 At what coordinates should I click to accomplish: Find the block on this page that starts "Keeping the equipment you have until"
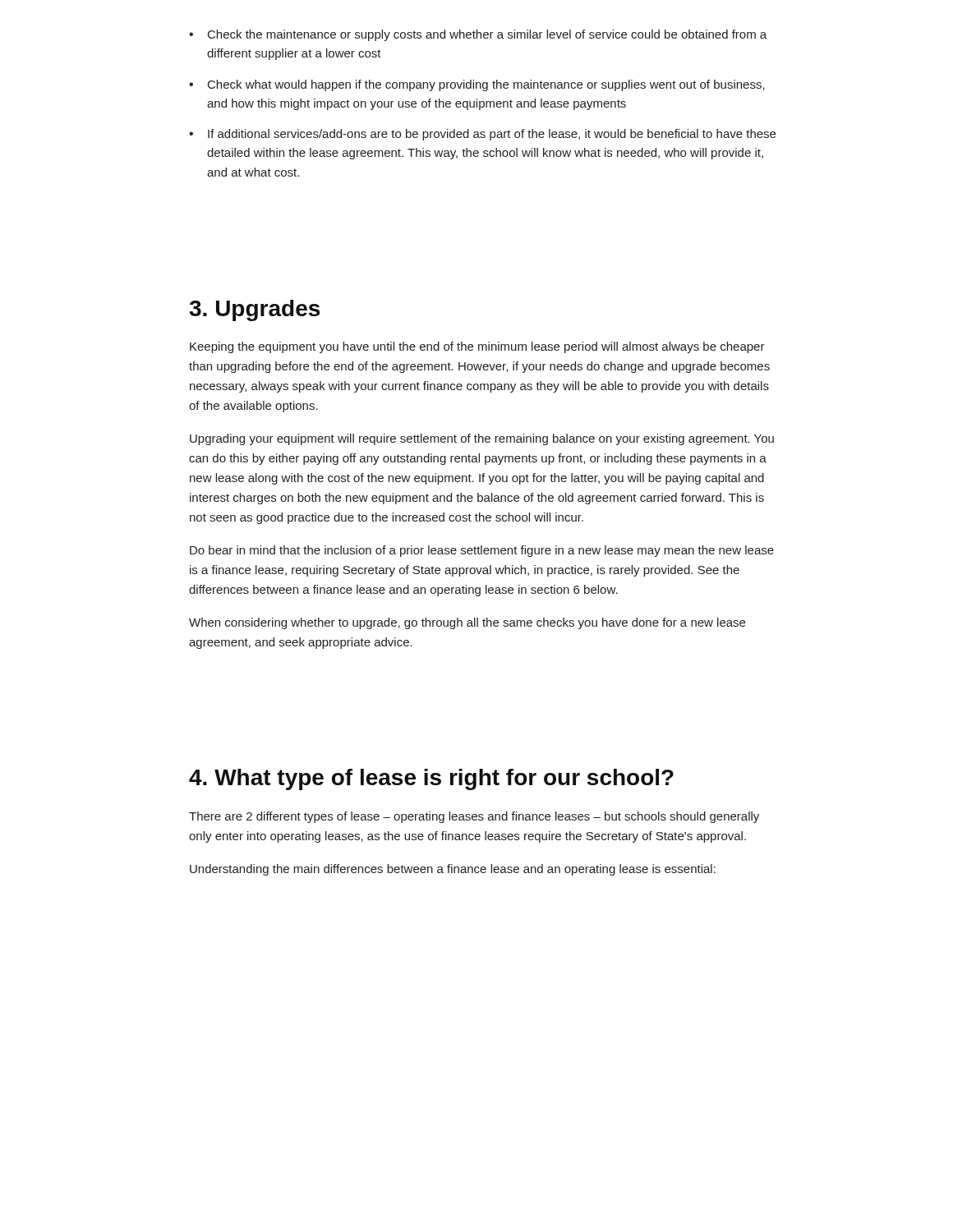(485, 376)
